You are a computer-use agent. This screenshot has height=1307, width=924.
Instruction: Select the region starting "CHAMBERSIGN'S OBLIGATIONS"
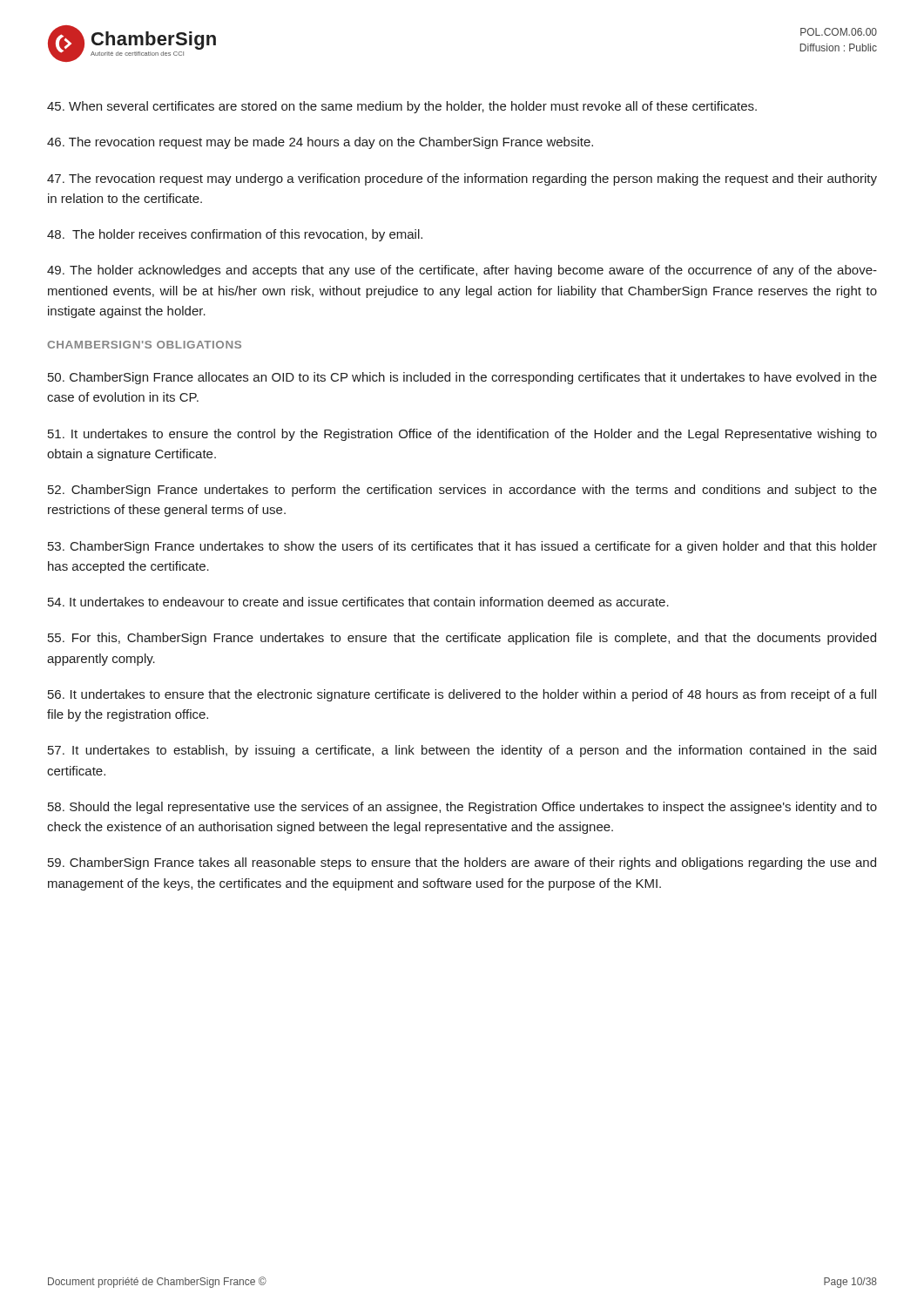click(x=145, y=345)
